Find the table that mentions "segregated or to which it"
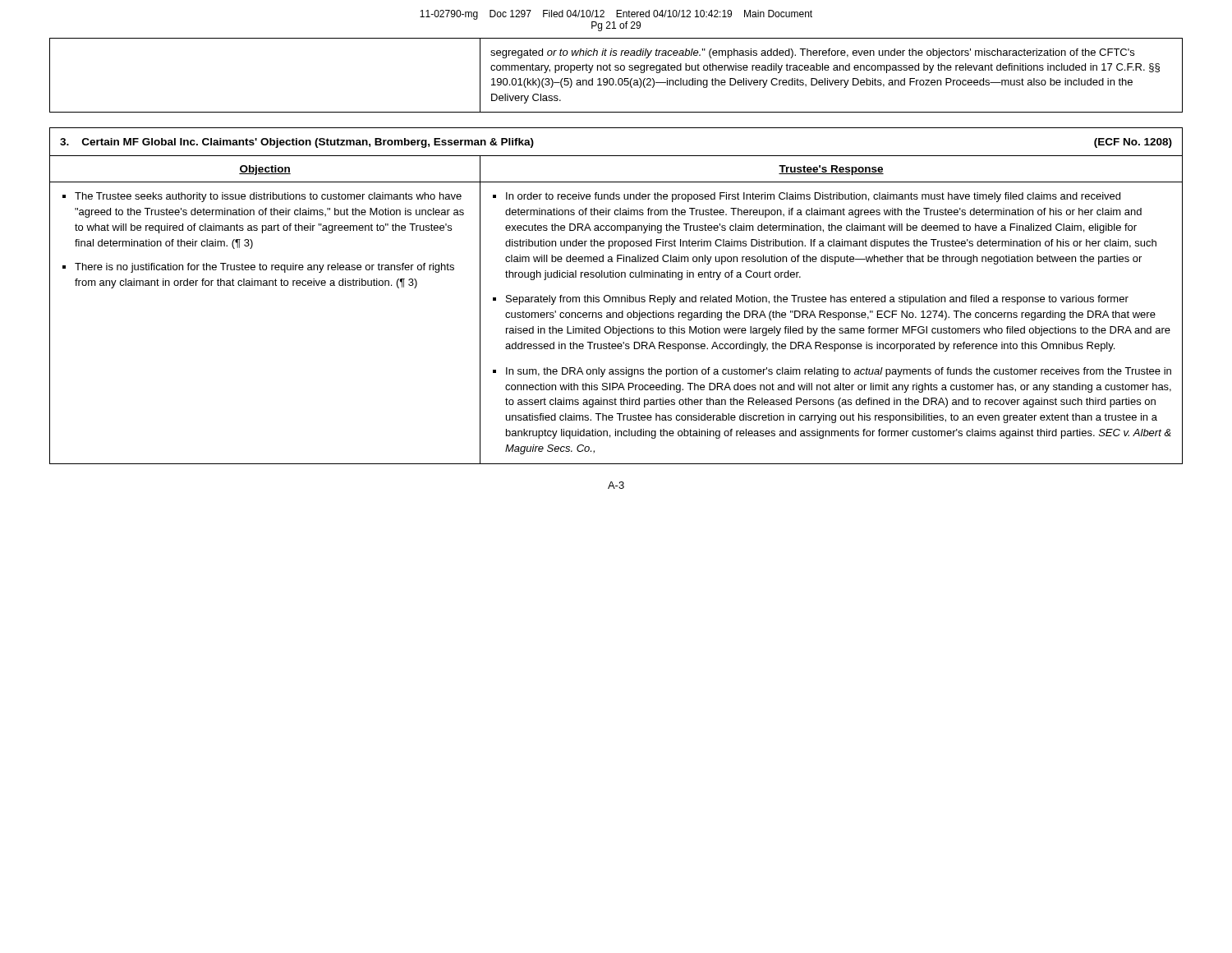Image resolution: width=1232 pixels, height=953 pixels. [x=616, y=75]
